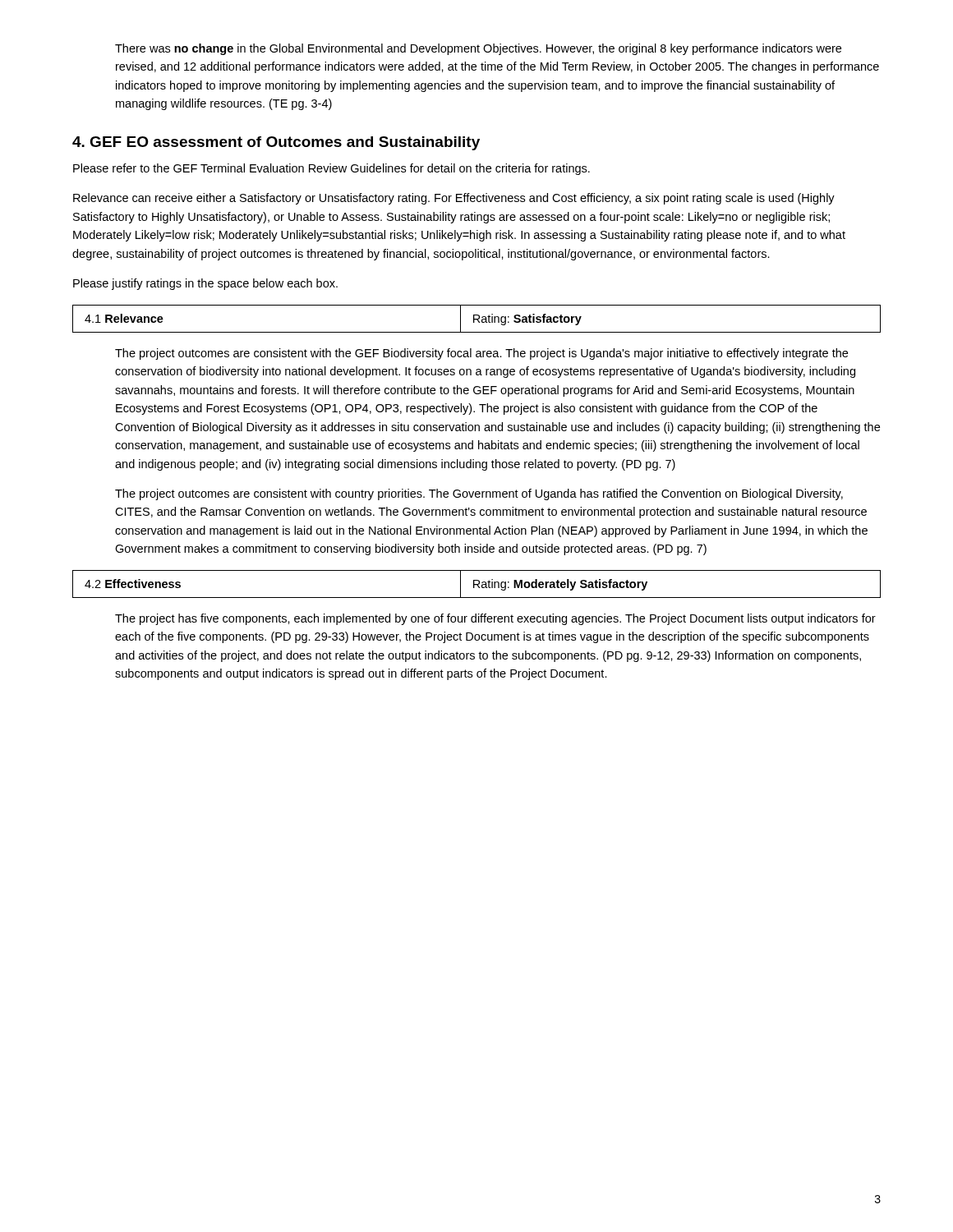Find the block starting "Relevance can receive"
Viewport: 953px width, 1232px height.
point(459,226)
